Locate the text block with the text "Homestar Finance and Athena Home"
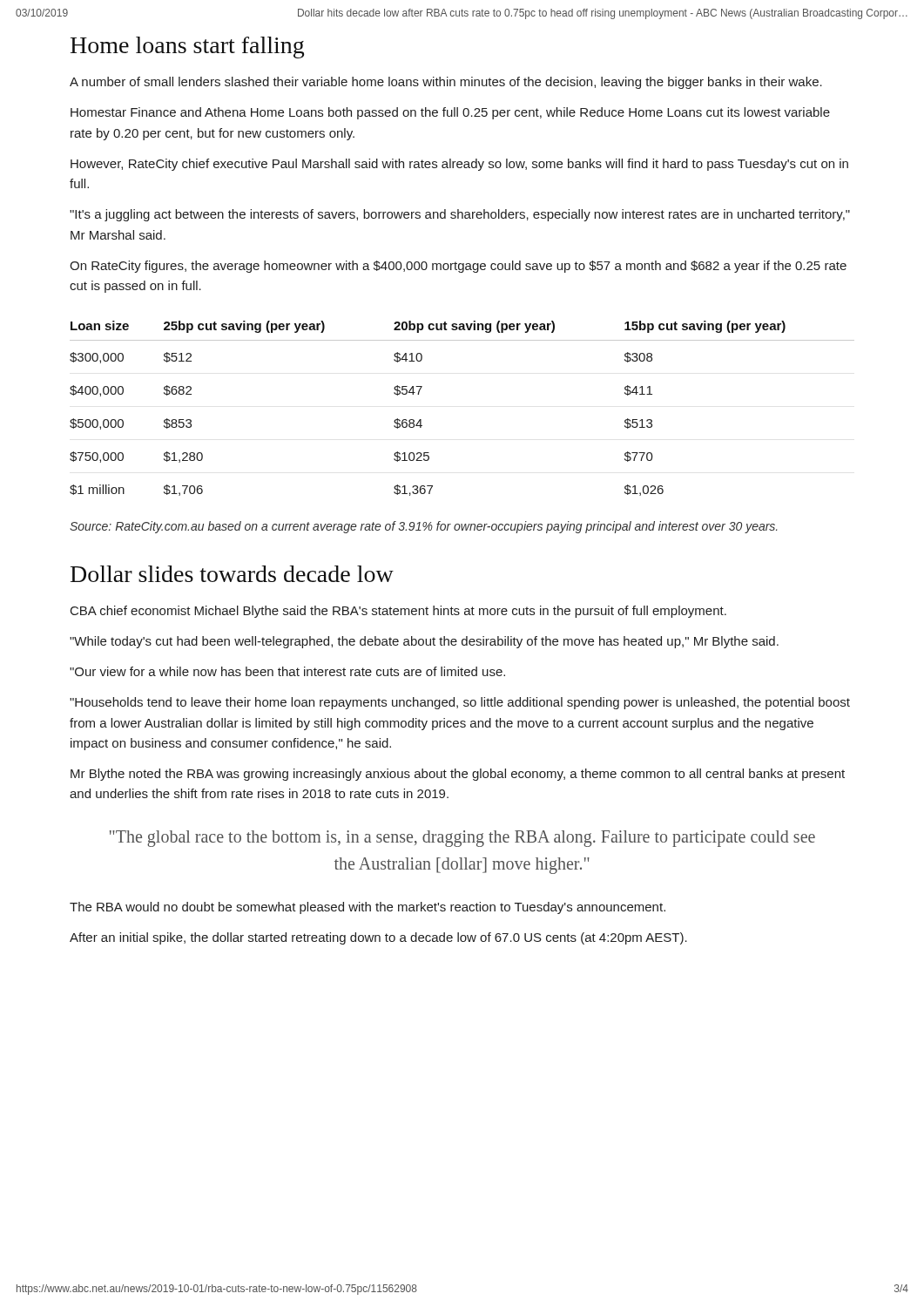This screenshot has width=924, height=1307. [x=462, y=122]
